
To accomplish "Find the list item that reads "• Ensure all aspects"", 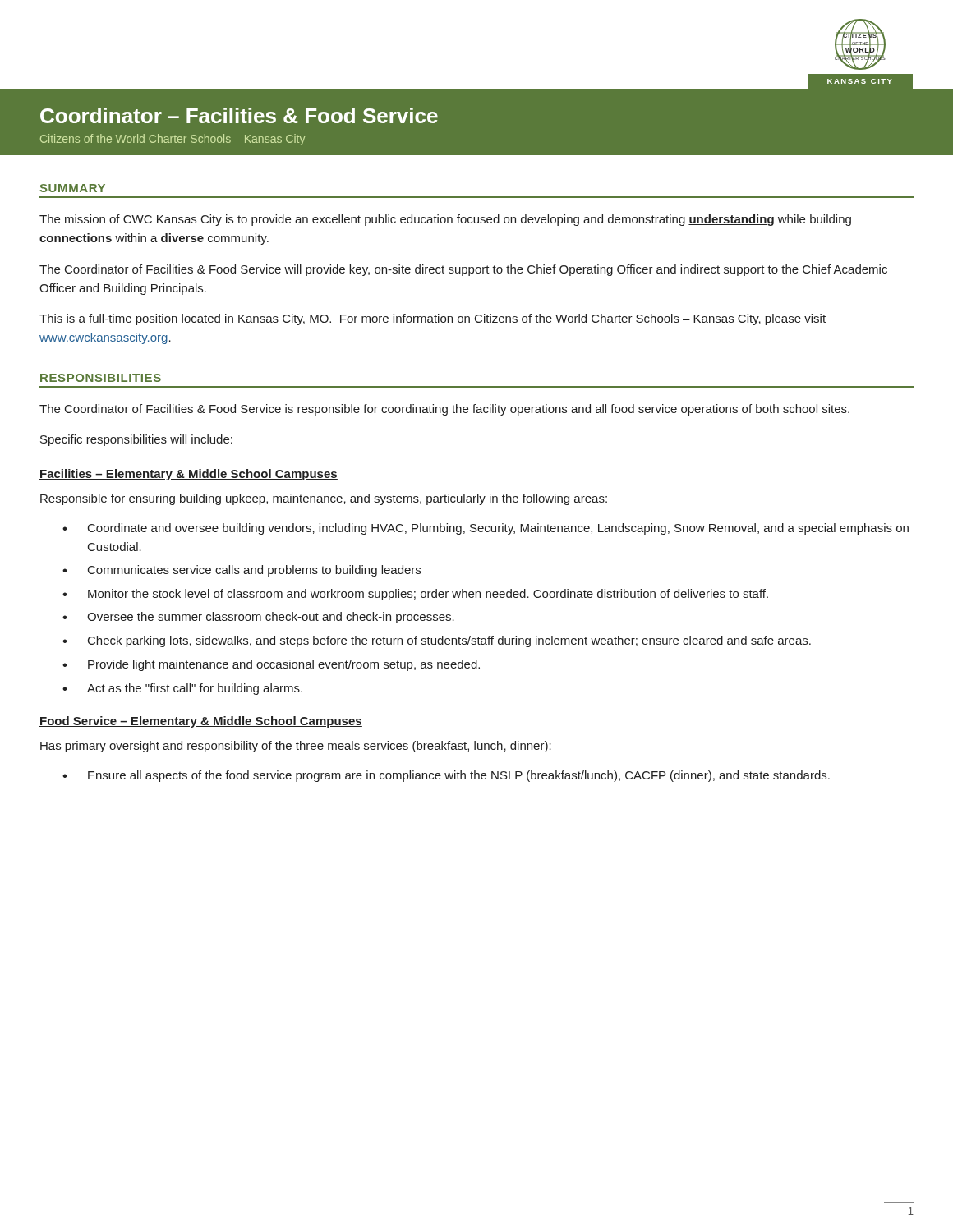I will coord(488,776).
